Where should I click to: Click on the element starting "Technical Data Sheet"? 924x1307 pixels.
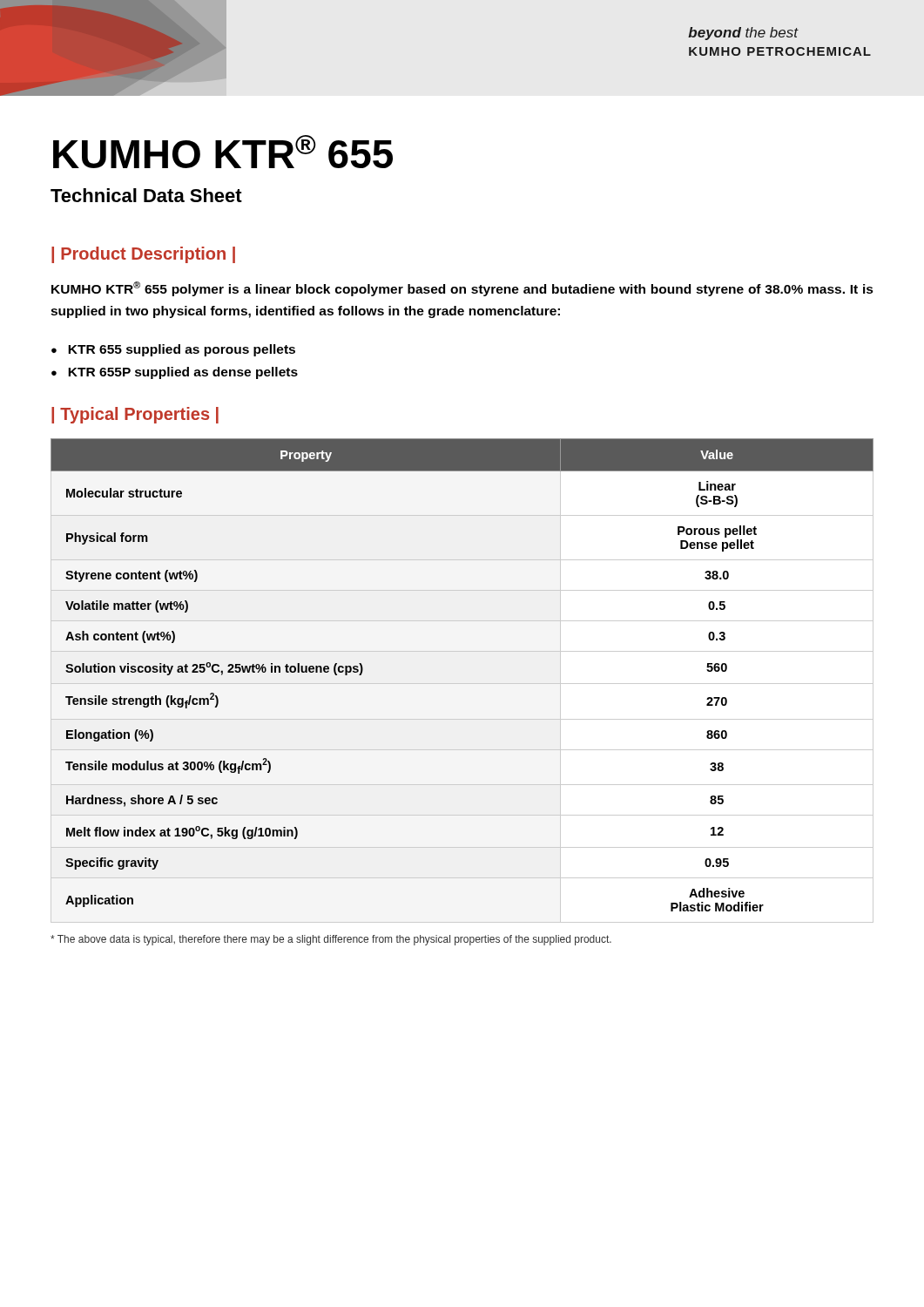(146, 196)
